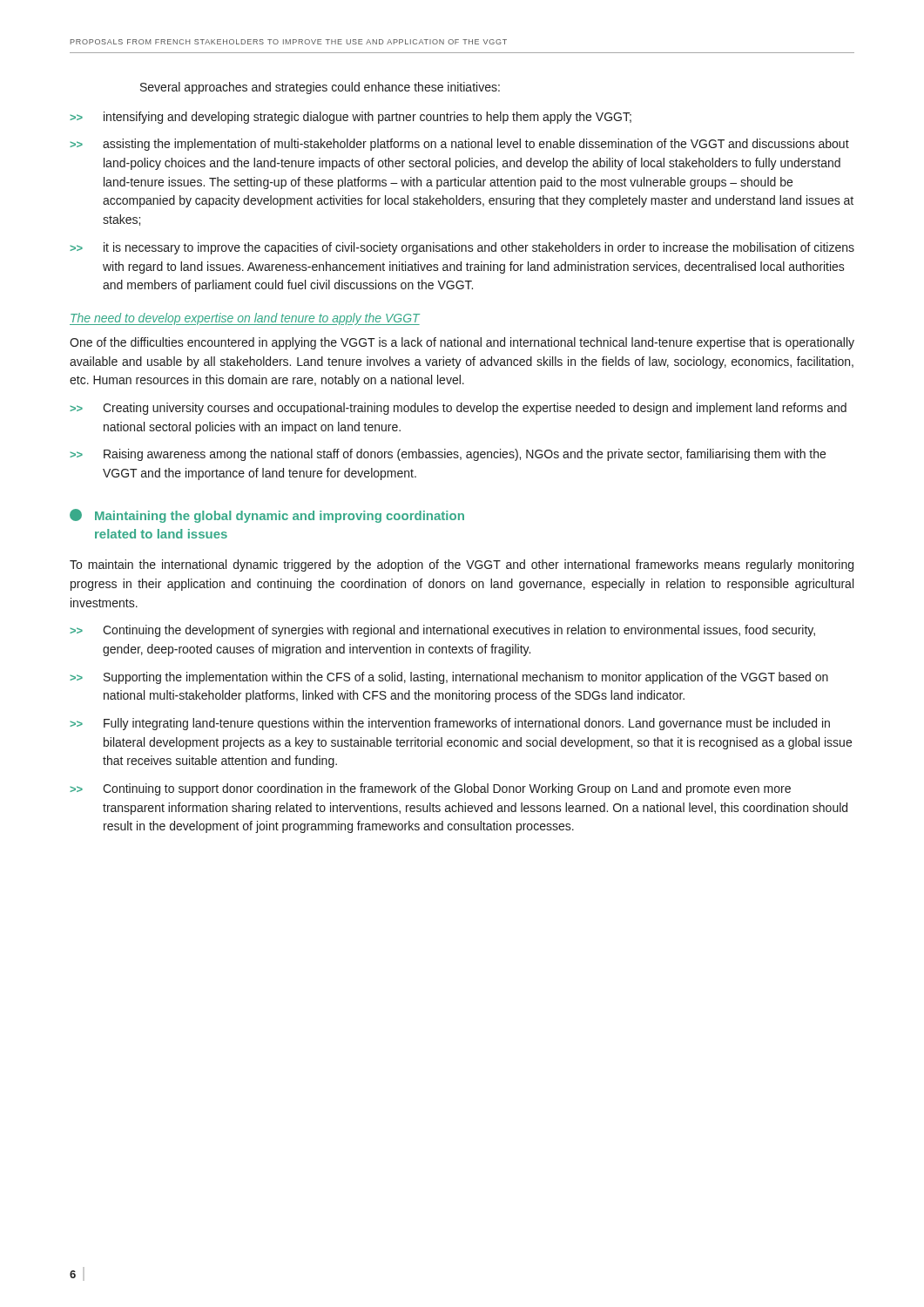The image size is (924, 1307).
Task: Where is the section header that starts "Maintaining the global dynamic and improving coordinationrelated to"?
Action: (267, 525)
